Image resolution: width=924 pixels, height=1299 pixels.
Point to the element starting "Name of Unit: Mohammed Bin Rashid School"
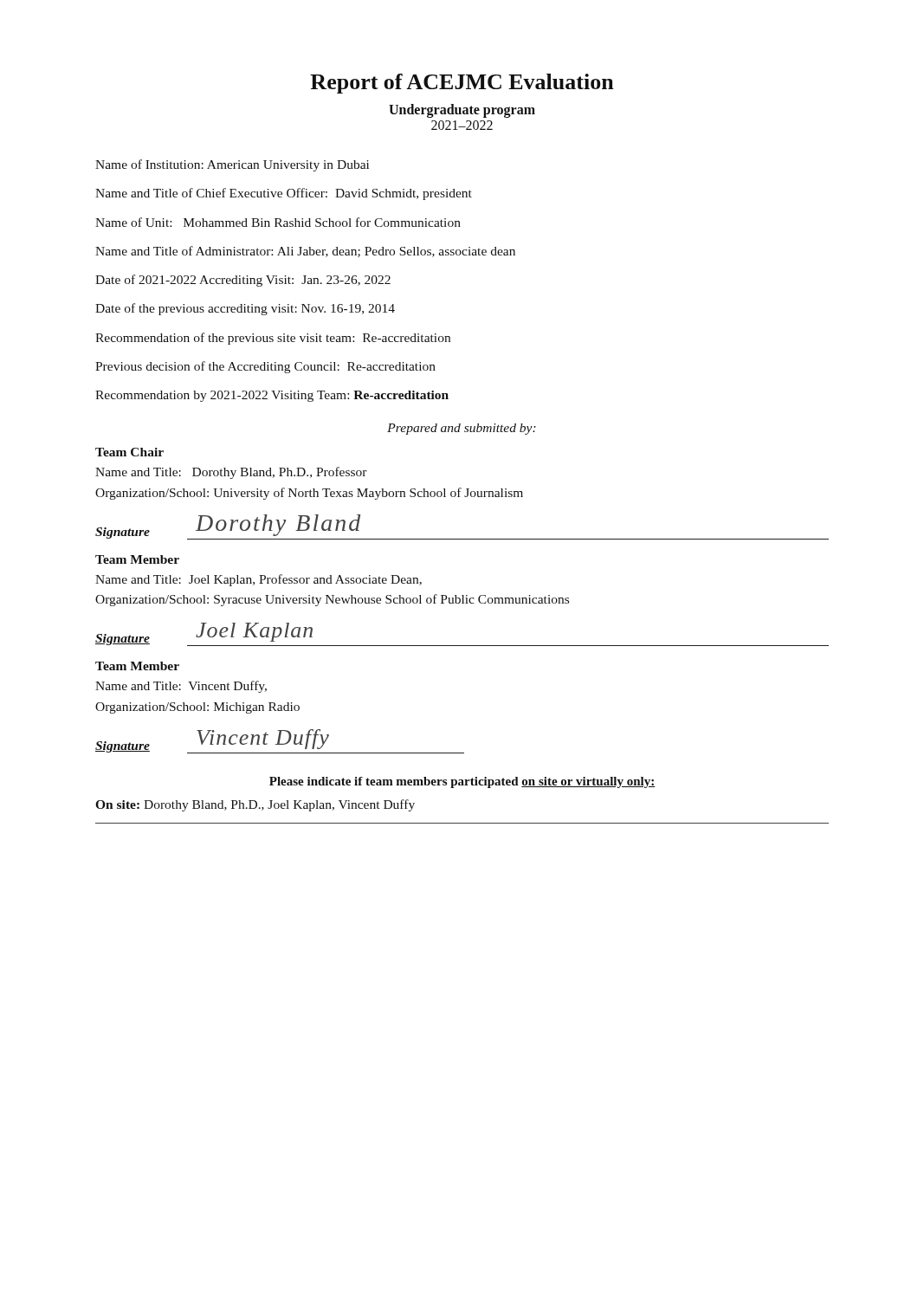pos(278,222)
